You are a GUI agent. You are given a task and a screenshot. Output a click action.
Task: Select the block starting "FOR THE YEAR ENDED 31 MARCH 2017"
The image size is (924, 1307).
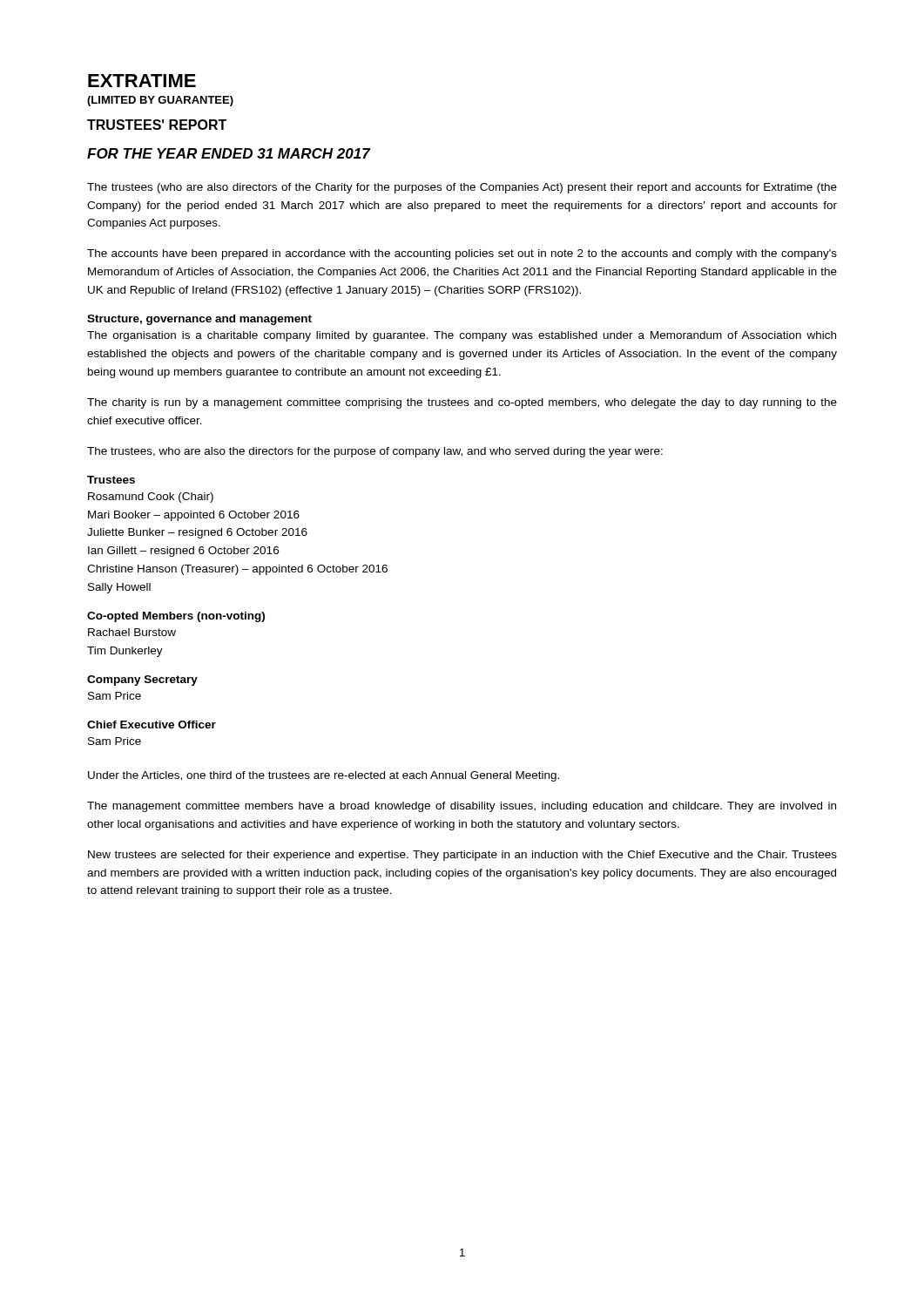pos(228,153)
